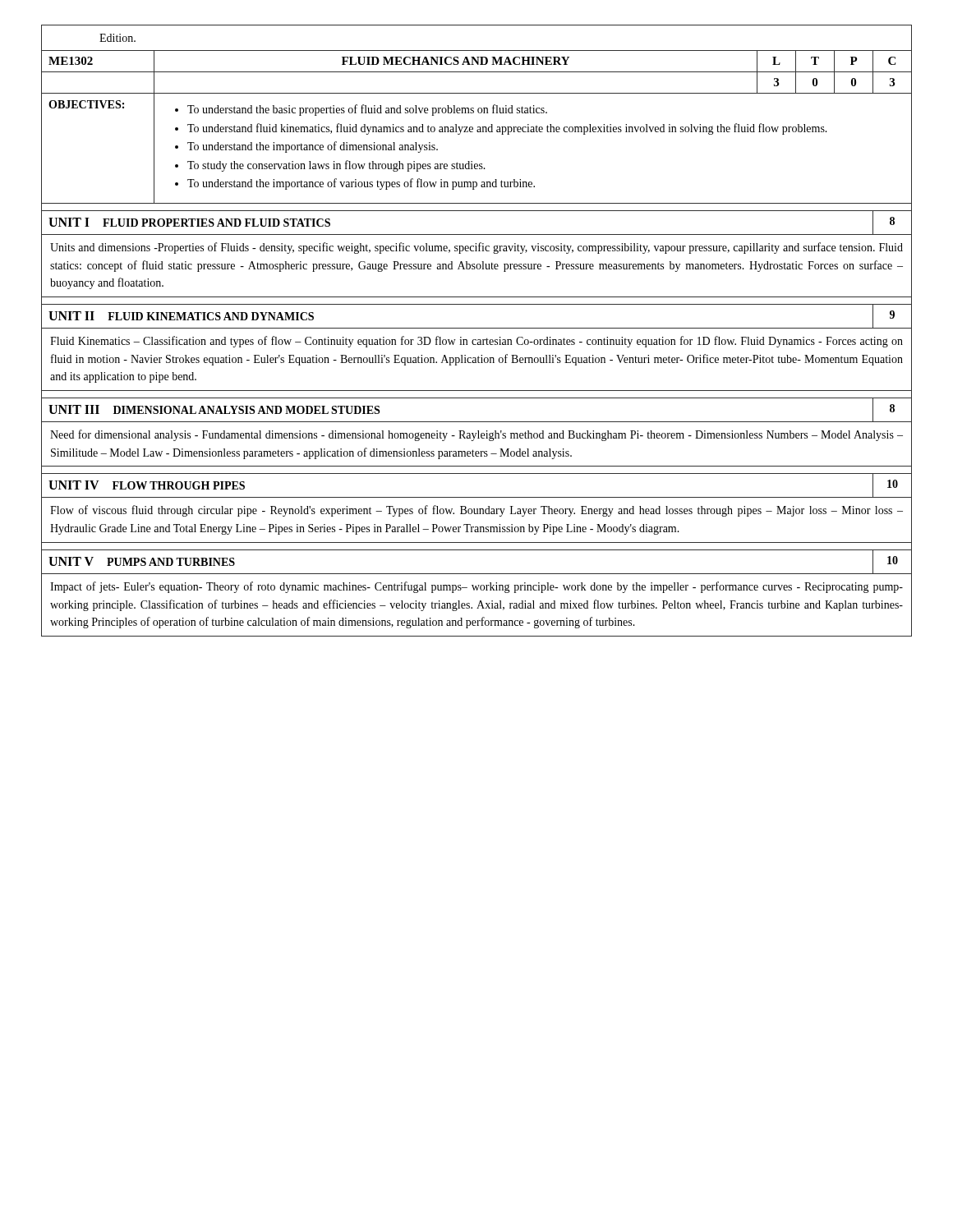Locate the list item that reads "To understand fluid kinematics, fluid dynamics and"
Viewport: 953px width, 1232px height.
pos(507,128)
